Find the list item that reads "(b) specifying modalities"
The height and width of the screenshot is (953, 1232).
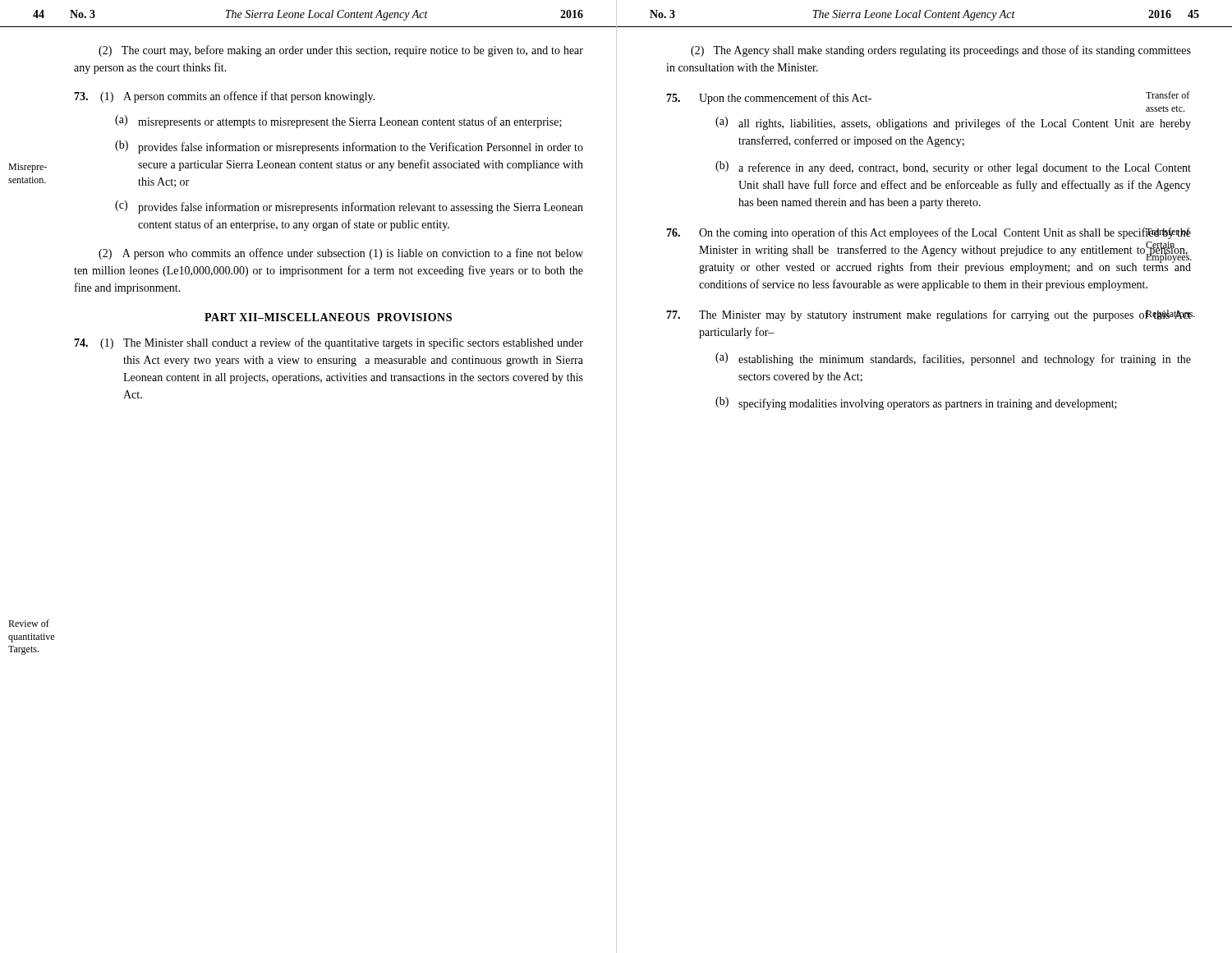pyautogui.click(x=953, y=404)
